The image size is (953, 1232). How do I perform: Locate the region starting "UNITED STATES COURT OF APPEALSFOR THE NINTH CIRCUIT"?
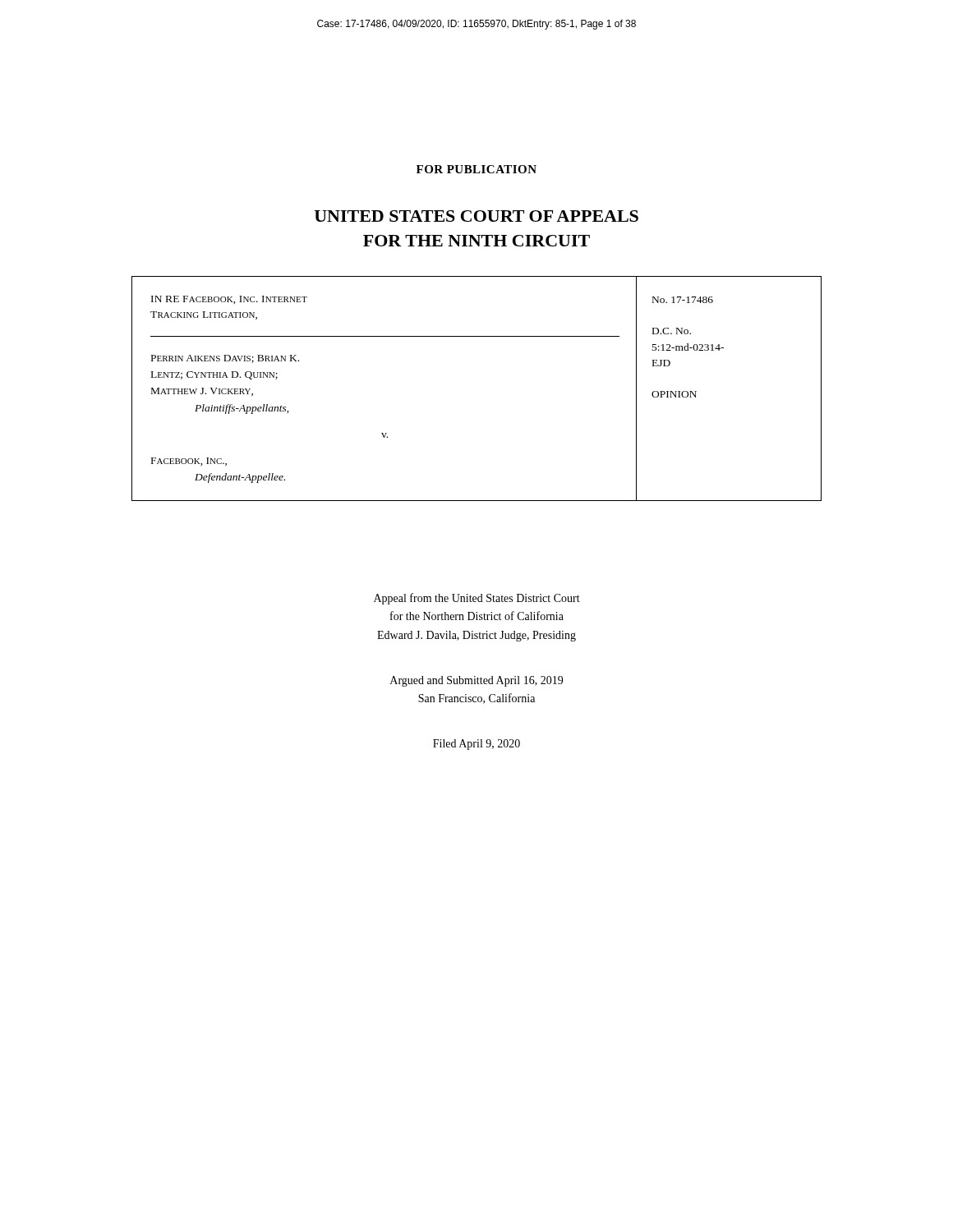476,229
